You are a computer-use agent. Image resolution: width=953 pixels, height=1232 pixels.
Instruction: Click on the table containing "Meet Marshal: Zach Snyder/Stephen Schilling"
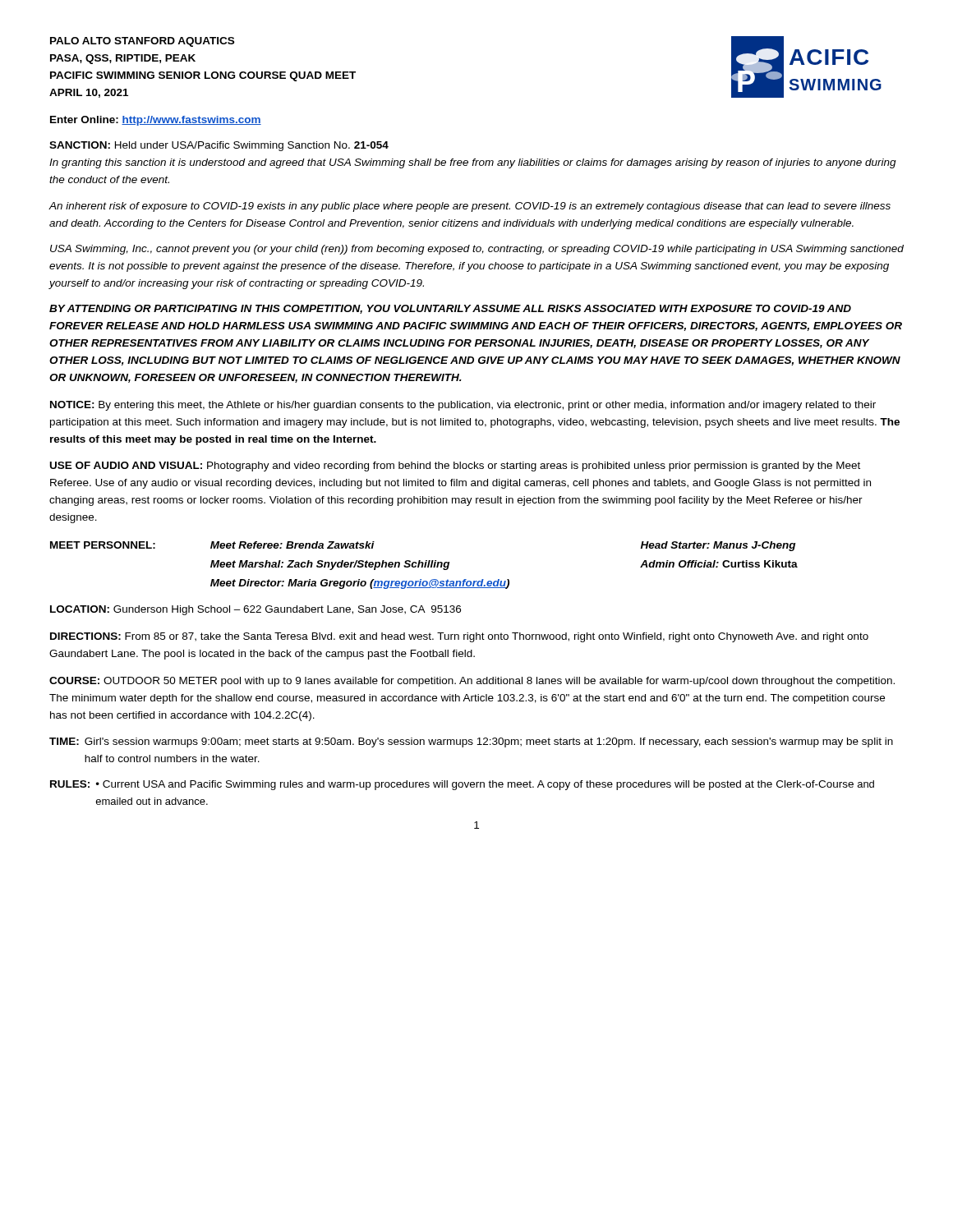(476, 565)
